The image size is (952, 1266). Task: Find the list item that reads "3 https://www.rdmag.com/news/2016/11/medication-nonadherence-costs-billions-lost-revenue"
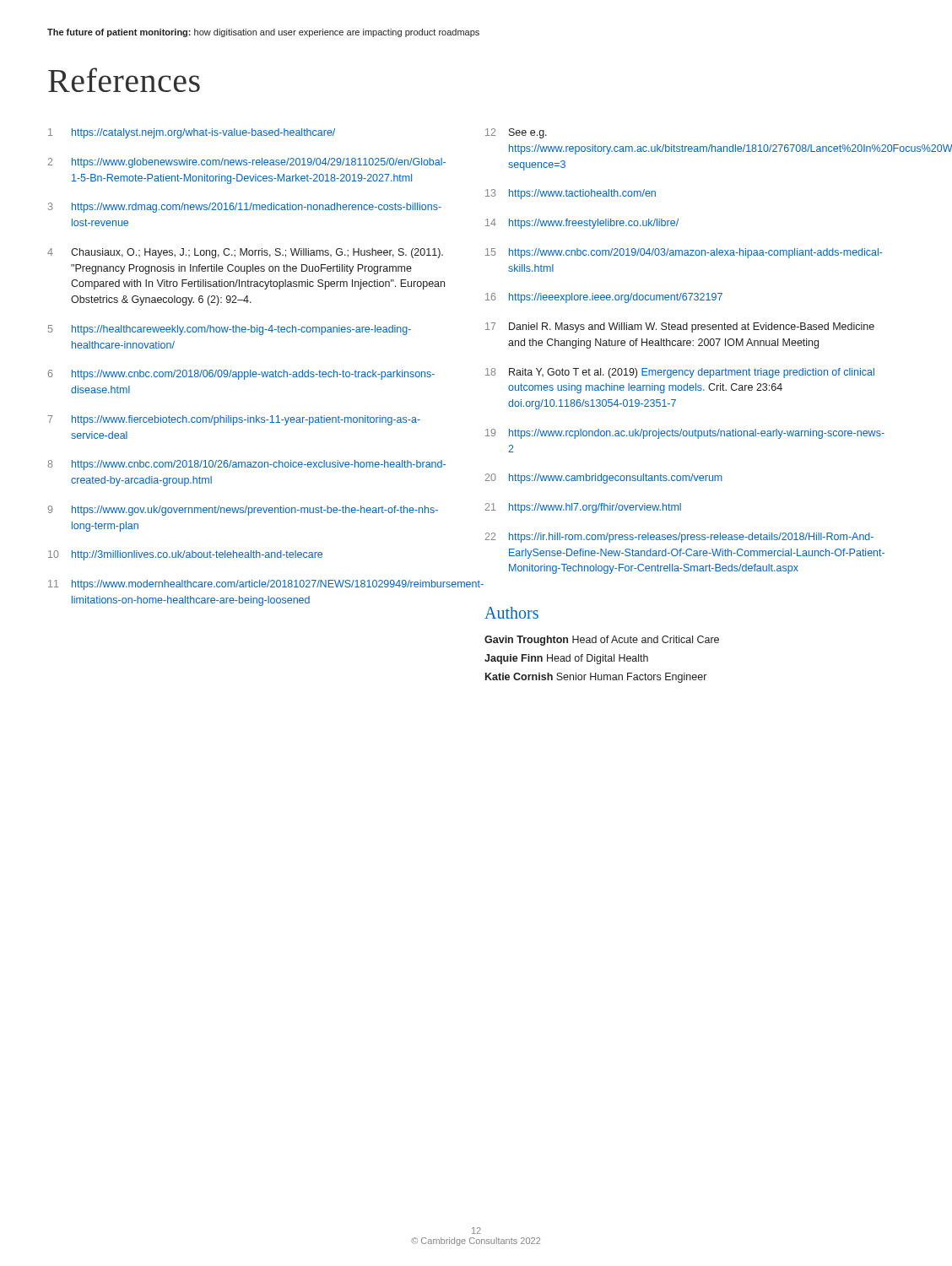click(x=248, y=215)
